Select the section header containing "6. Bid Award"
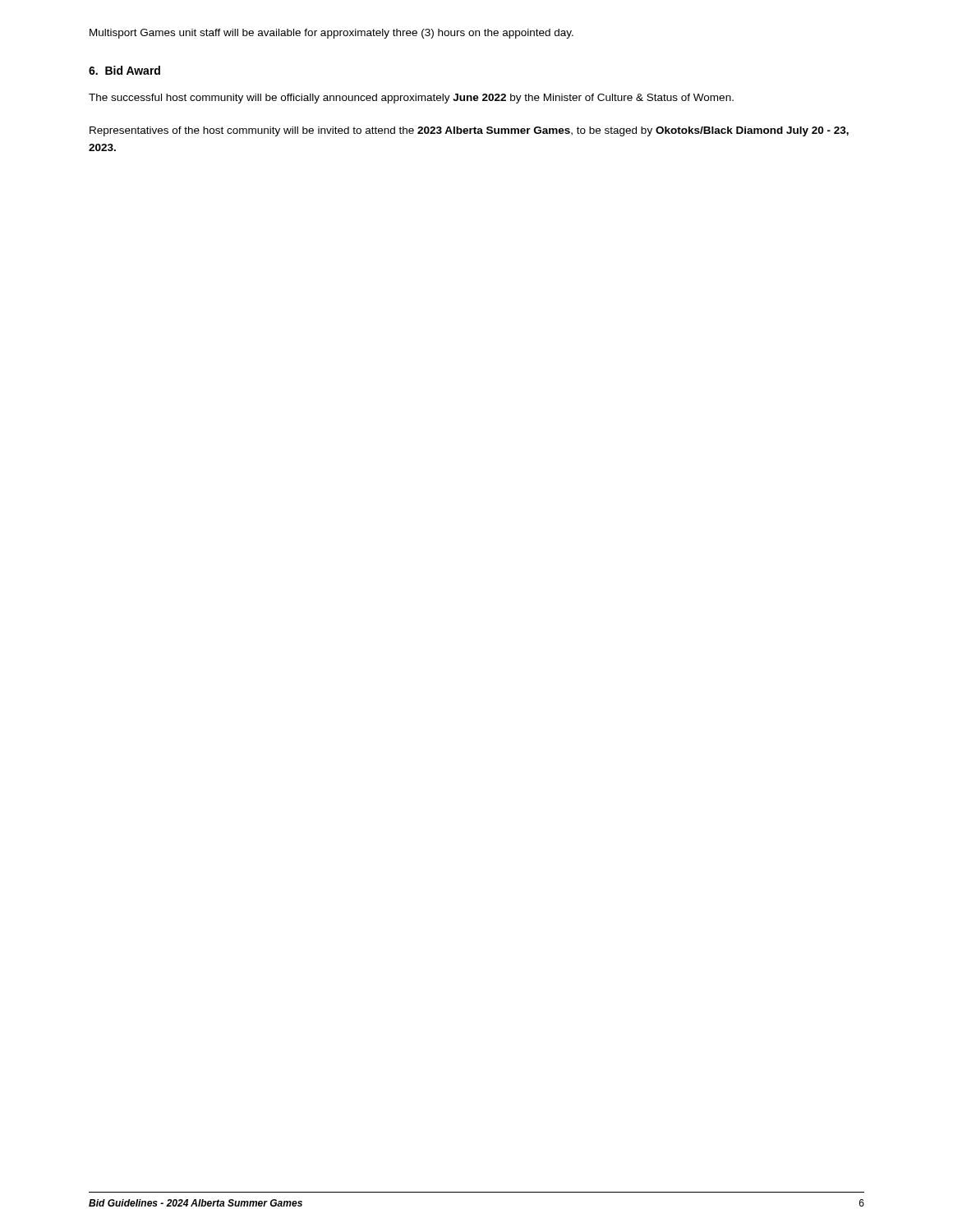Screen dimensions: 1232x953 coord(125,71)
